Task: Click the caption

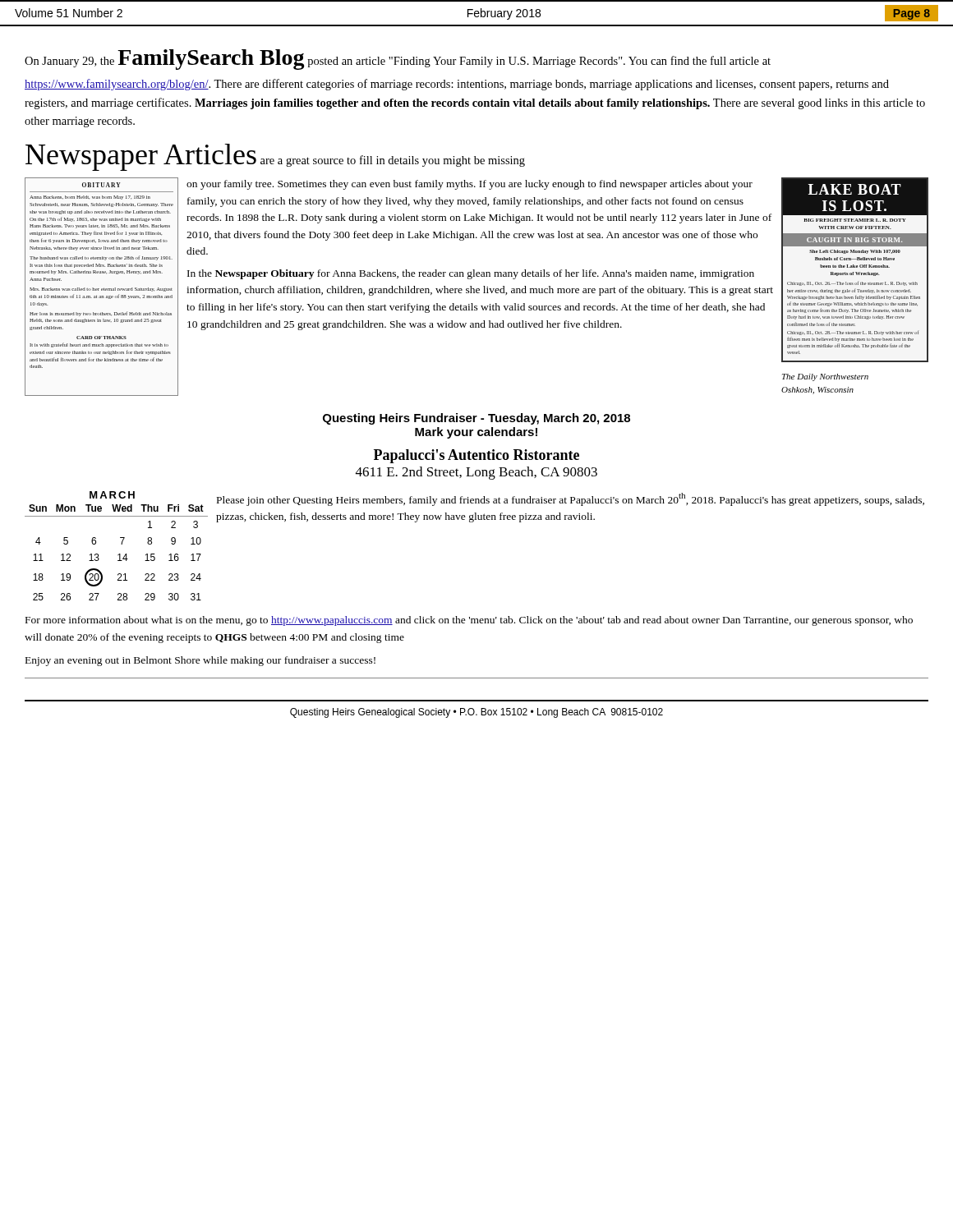Action: pos(825,383)
